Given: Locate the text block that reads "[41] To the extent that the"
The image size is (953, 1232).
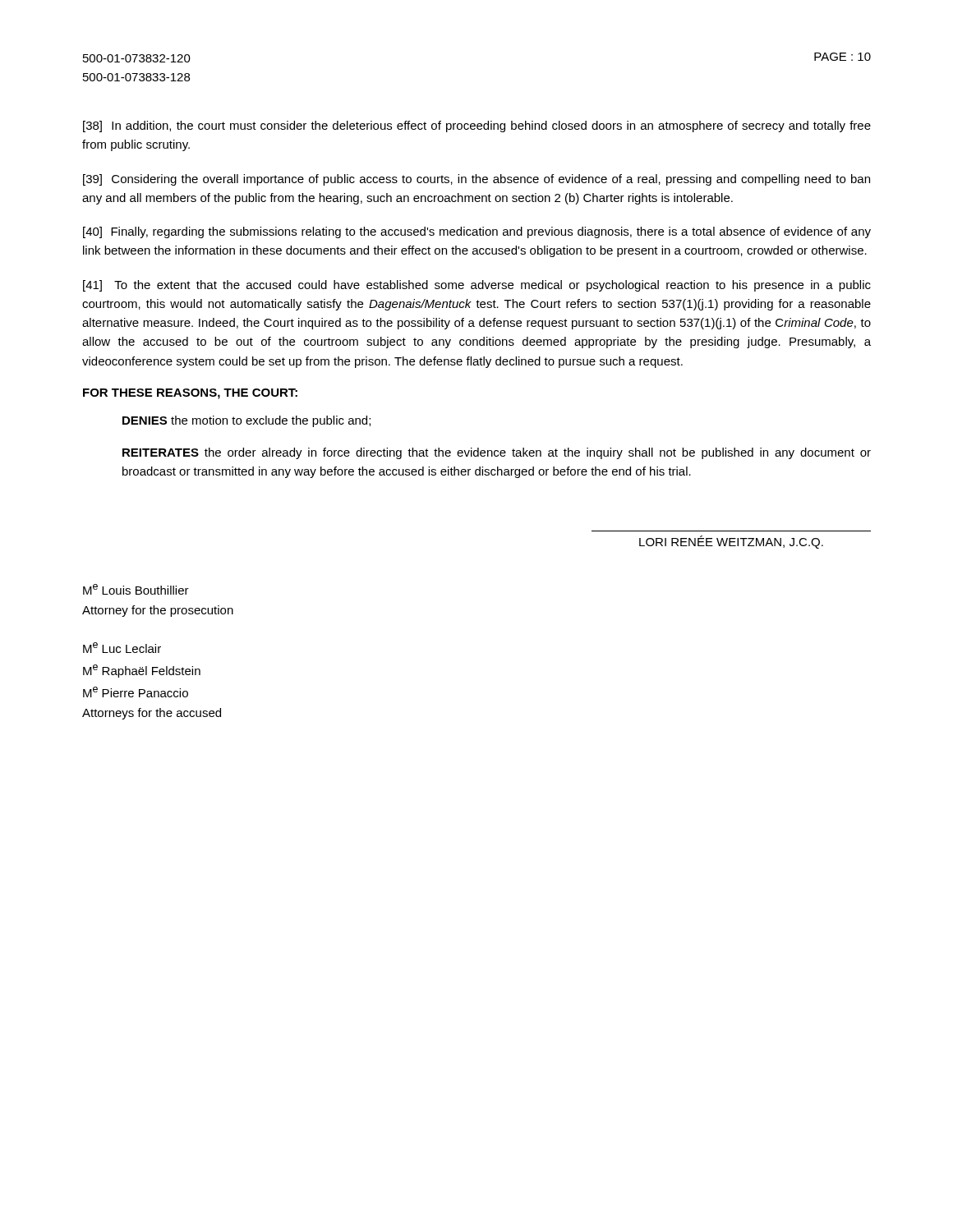Looking at the screenshot, I should [x=476, y=322].
